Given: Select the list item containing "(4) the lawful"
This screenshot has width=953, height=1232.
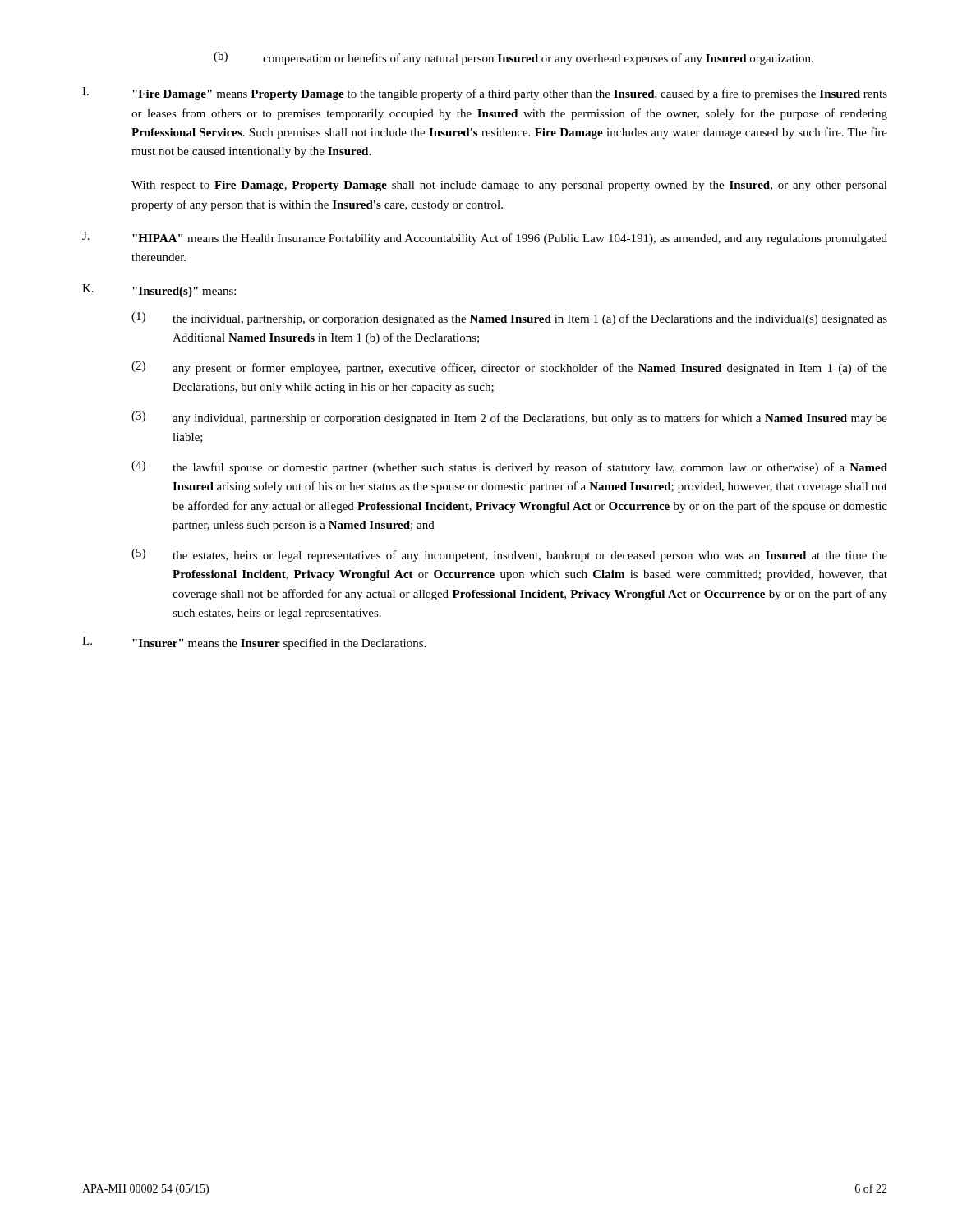Looking at the screenshot, I should pos(509,496).
